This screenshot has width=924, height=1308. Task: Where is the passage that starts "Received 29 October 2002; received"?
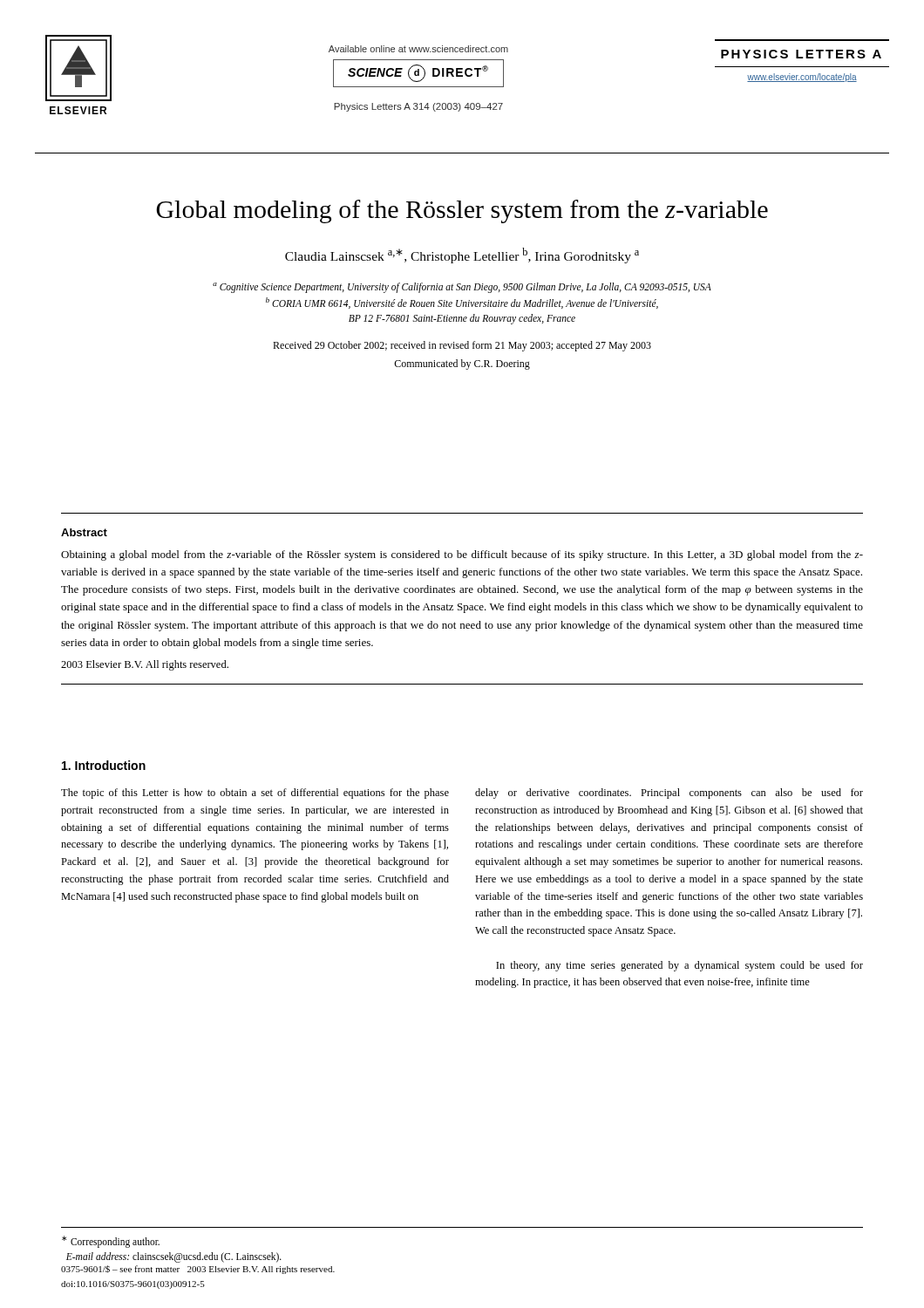(x=462, y=345)
